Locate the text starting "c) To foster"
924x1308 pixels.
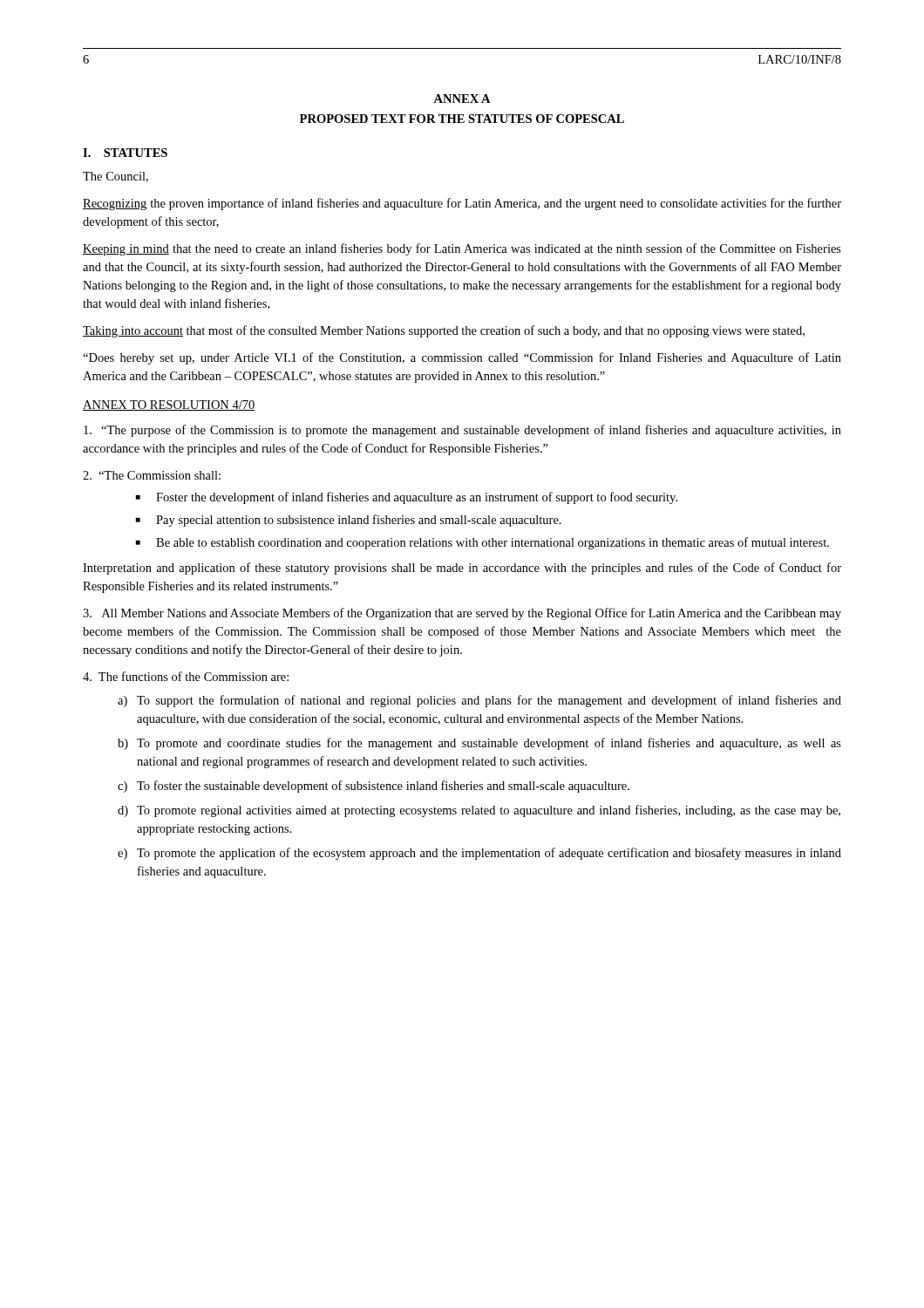(374, 787)
